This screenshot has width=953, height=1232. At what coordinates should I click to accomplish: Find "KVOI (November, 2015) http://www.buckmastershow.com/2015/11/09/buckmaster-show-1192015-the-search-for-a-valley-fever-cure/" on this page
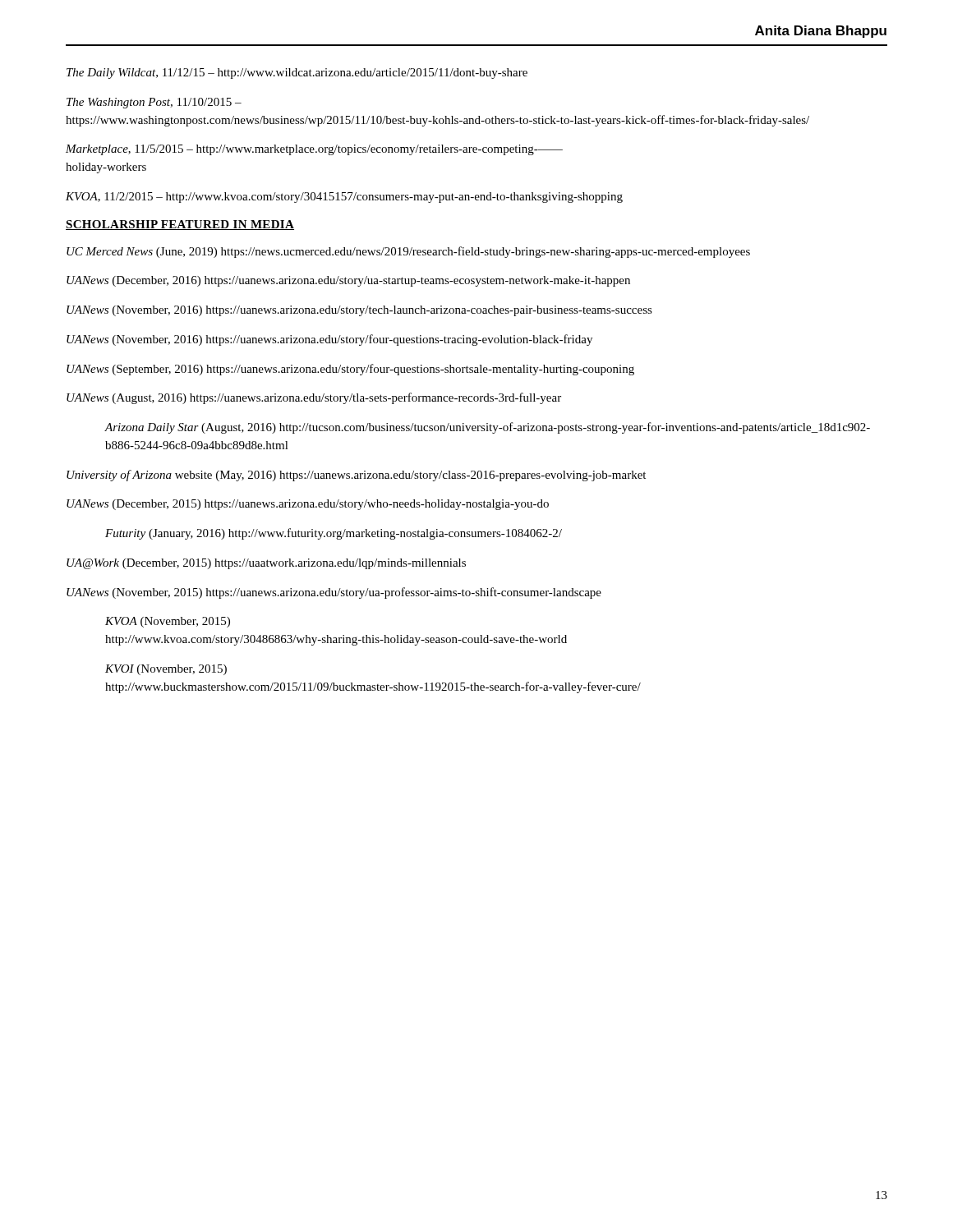point(373,677)
